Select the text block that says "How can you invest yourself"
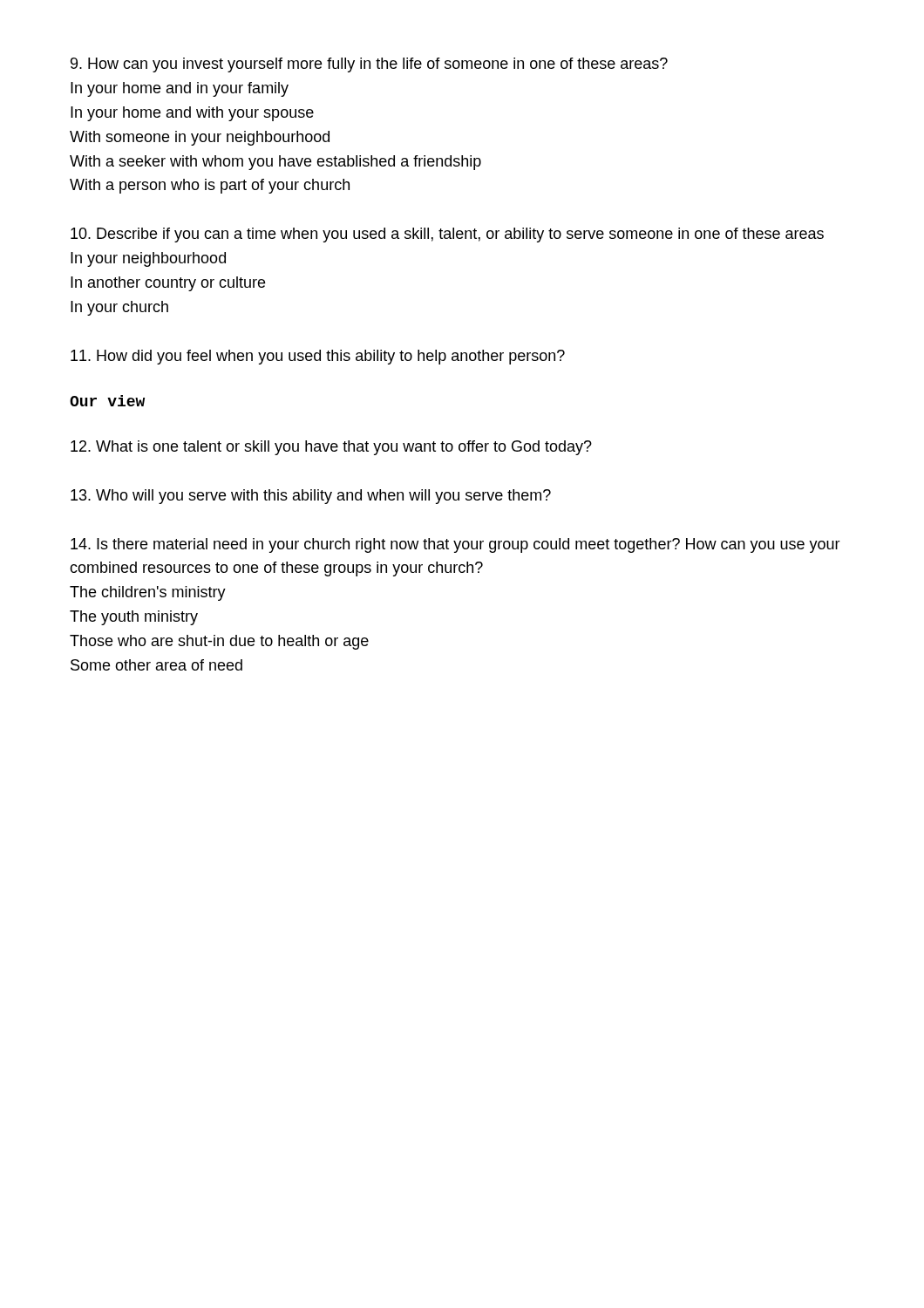The image size is (924, 1308). coord(369,65)
